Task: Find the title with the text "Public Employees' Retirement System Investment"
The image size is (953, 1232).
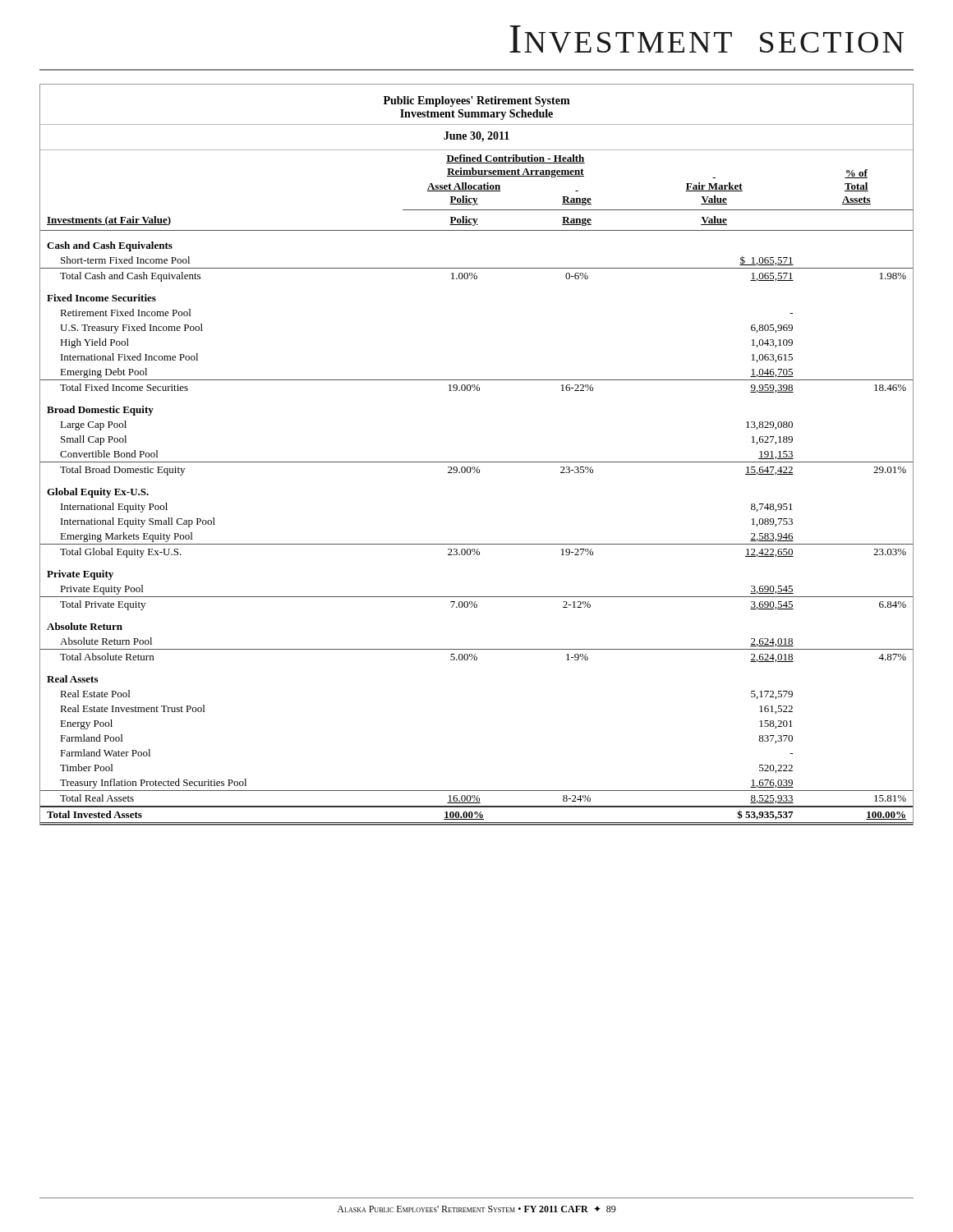Action: (476, 108)
